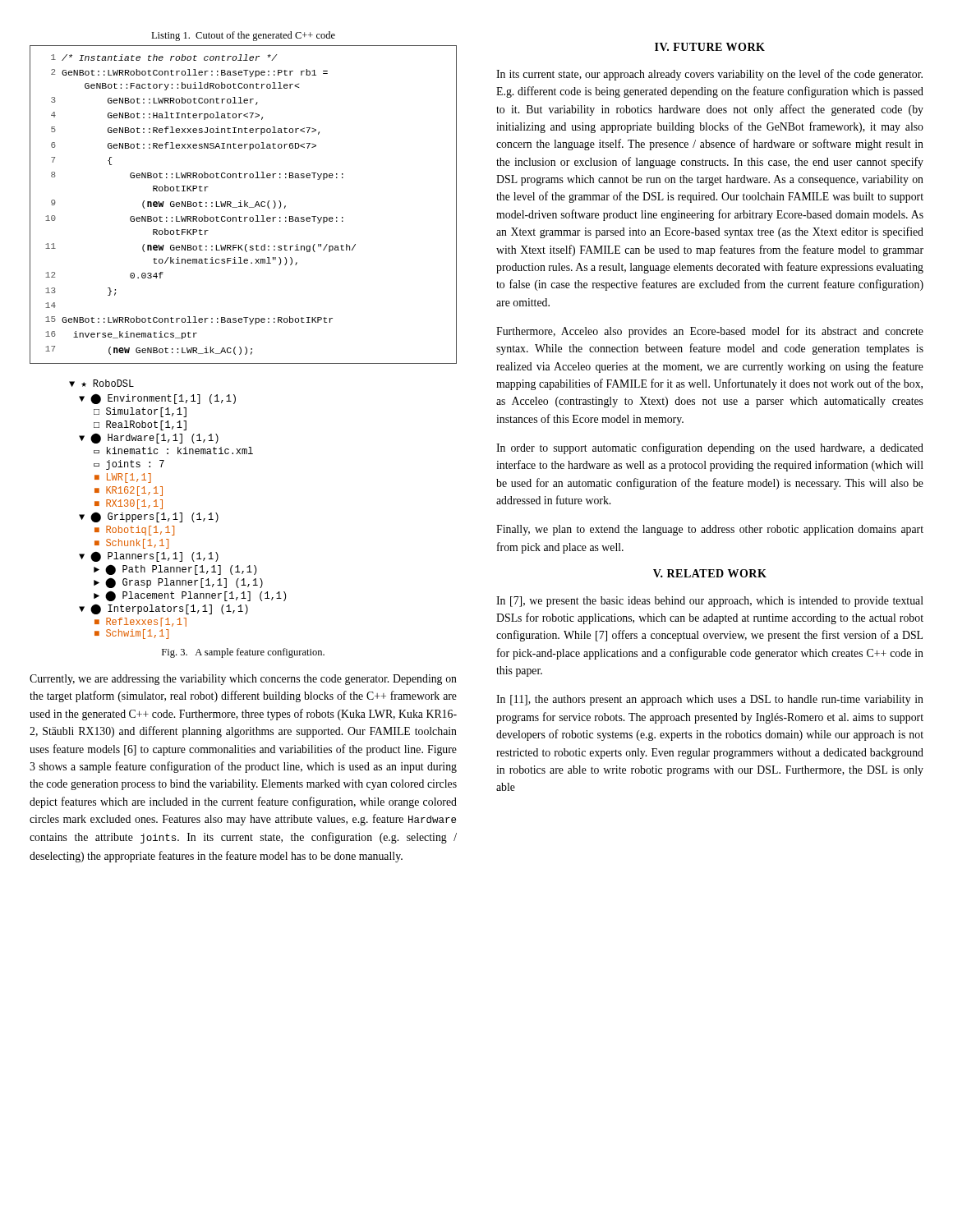953x1232 pixels.
Task: Select the text block that reads "In [11], the"
Action: [710, 744]
